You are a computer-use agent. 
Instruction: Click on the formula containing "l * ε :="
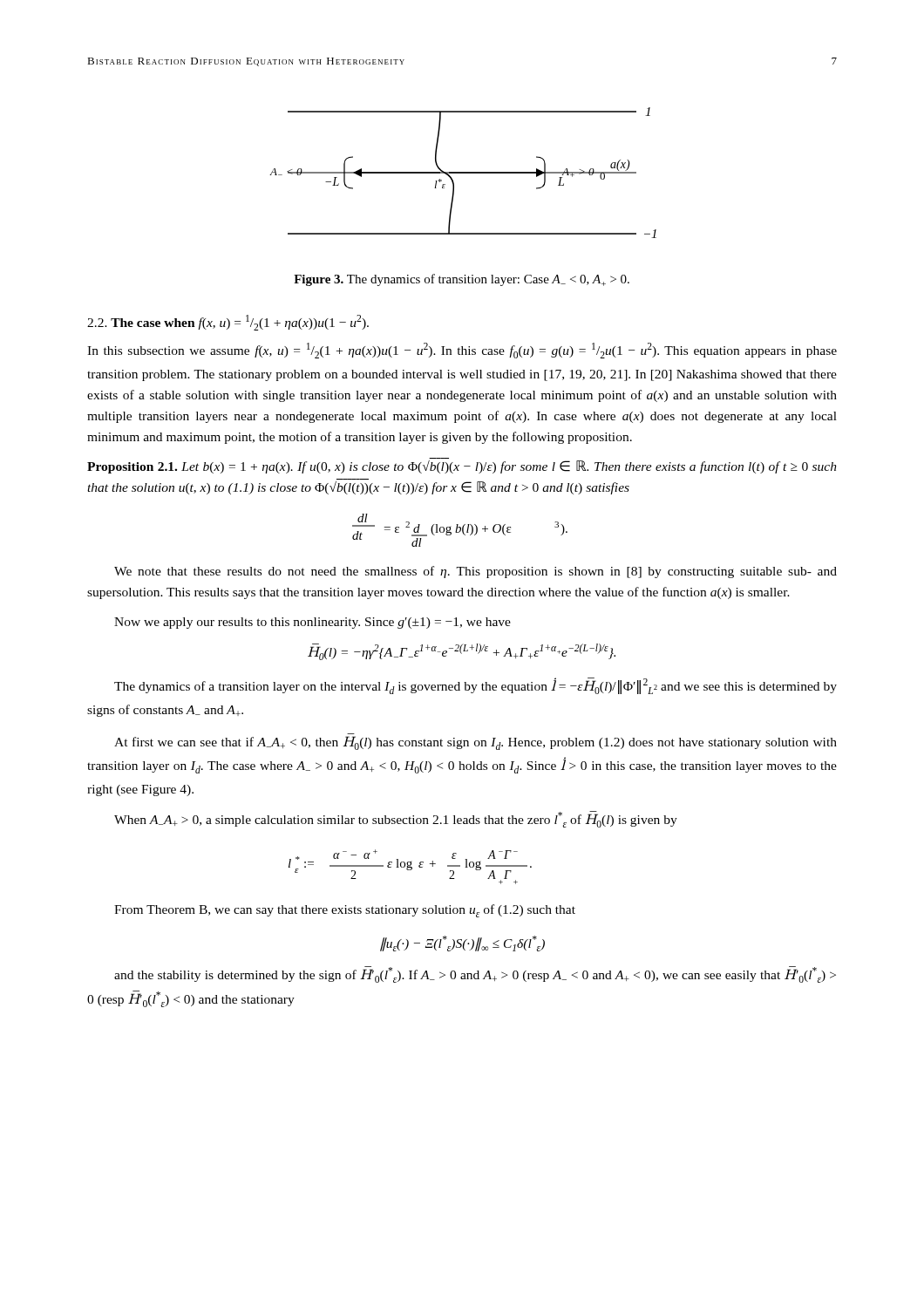tap(462, 866)
